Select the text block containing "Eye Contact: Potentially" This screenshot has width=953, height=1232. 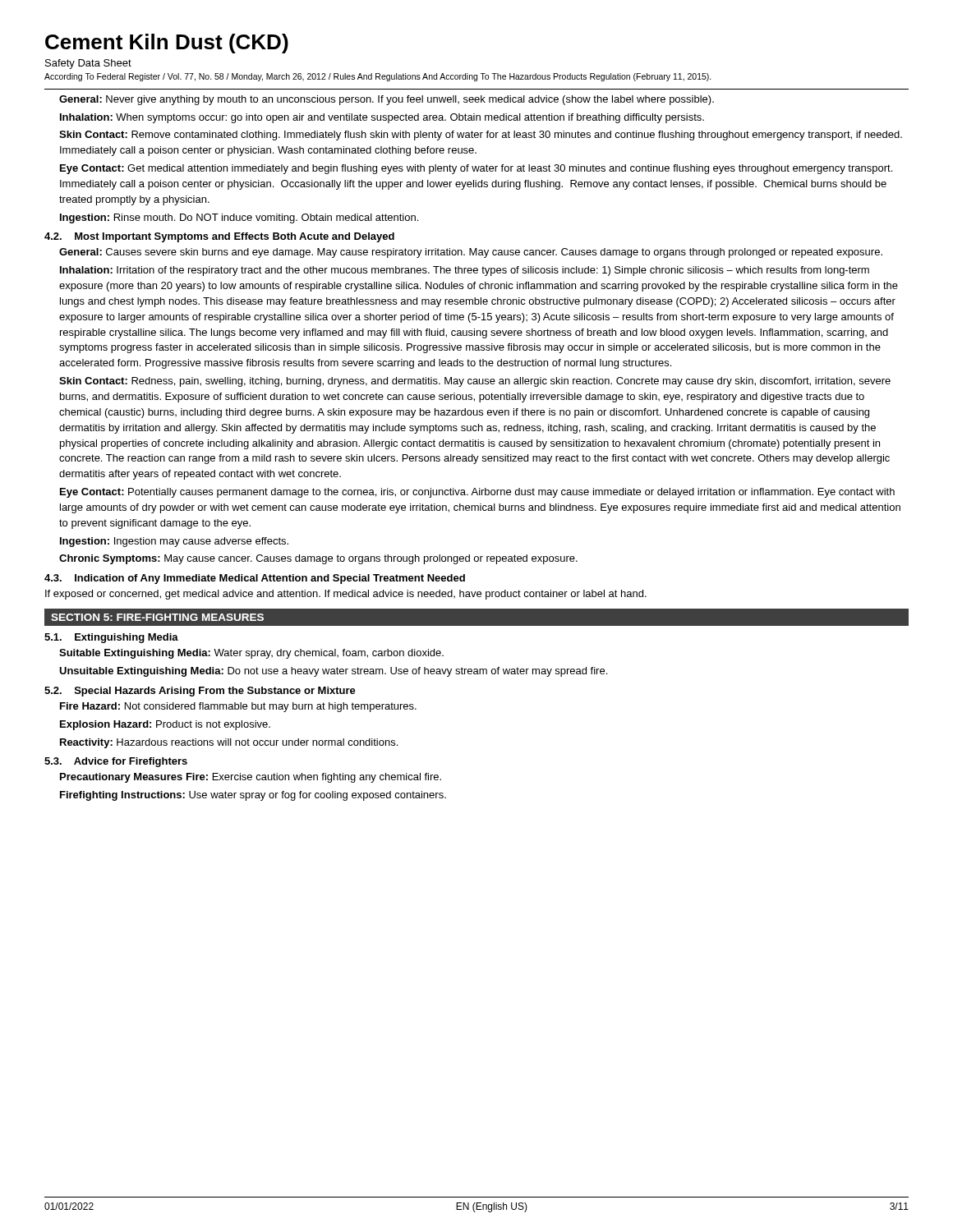(x=480, y=507)
